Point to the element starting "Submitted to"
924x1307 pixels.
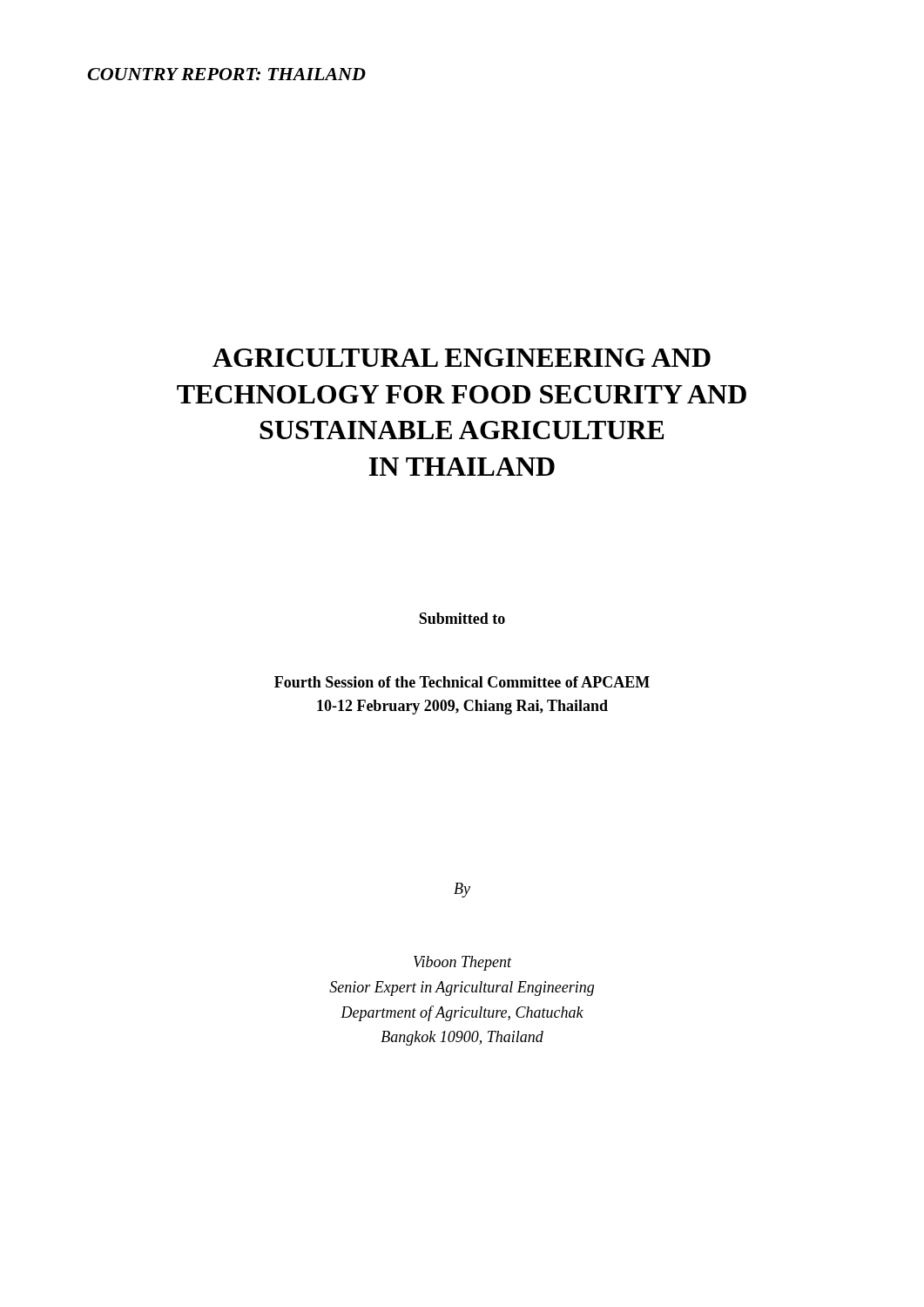tap(462, 619)
